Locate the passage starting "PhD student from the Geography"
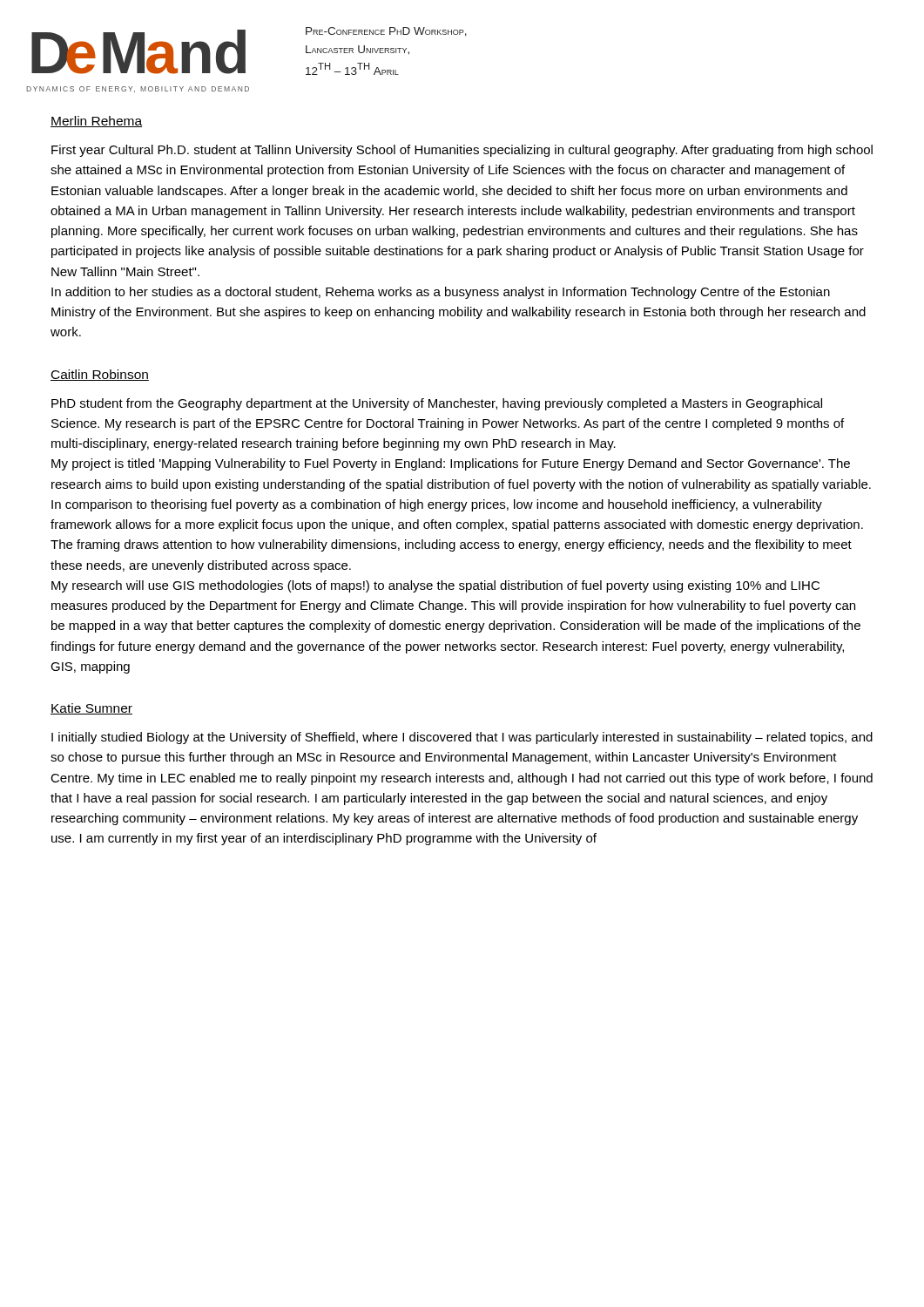This screenshot has width=924, height=1307. (461, 534)
